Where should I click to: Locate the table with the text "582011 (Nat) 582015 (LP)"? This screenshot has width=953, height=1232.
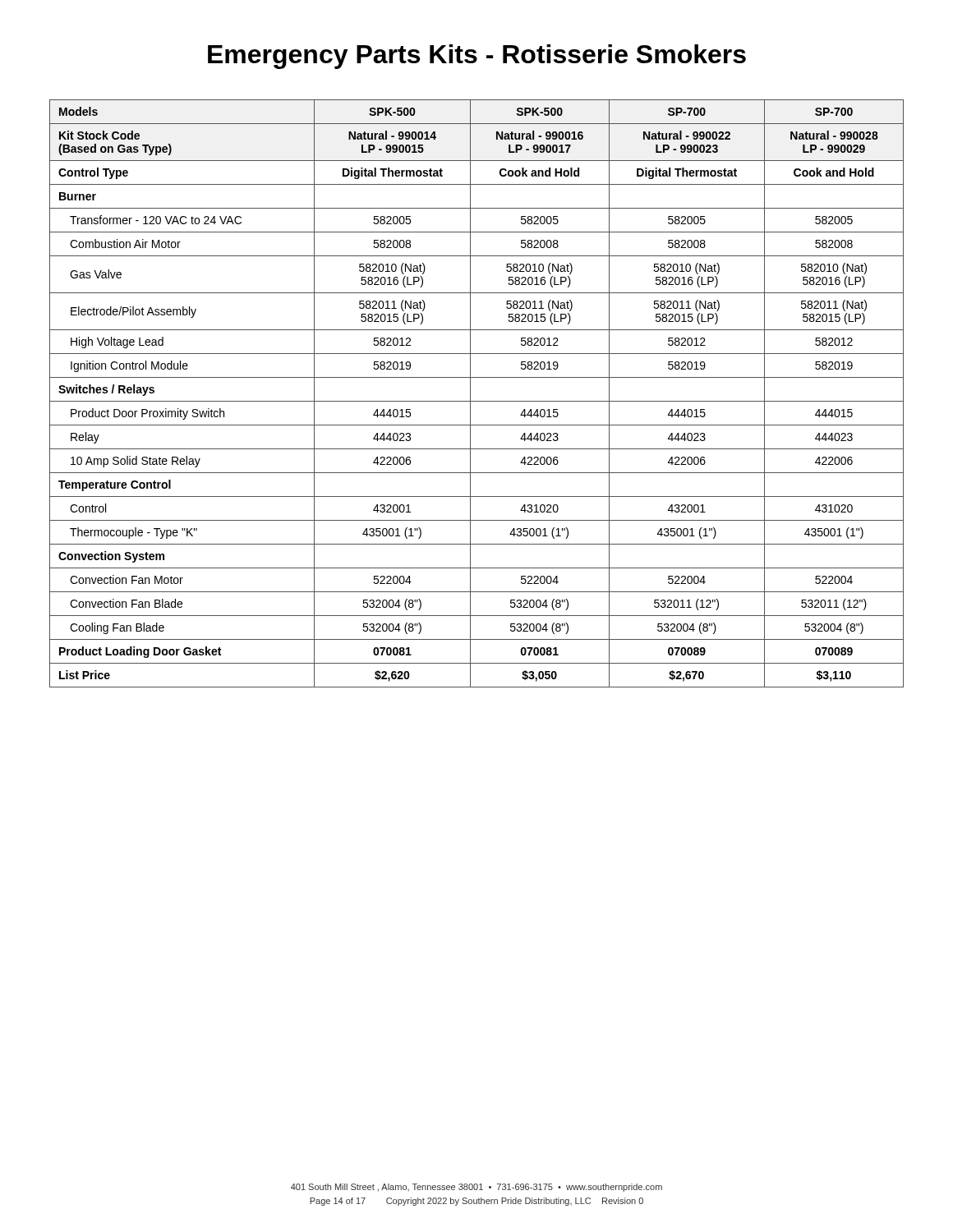pos(476,393)
